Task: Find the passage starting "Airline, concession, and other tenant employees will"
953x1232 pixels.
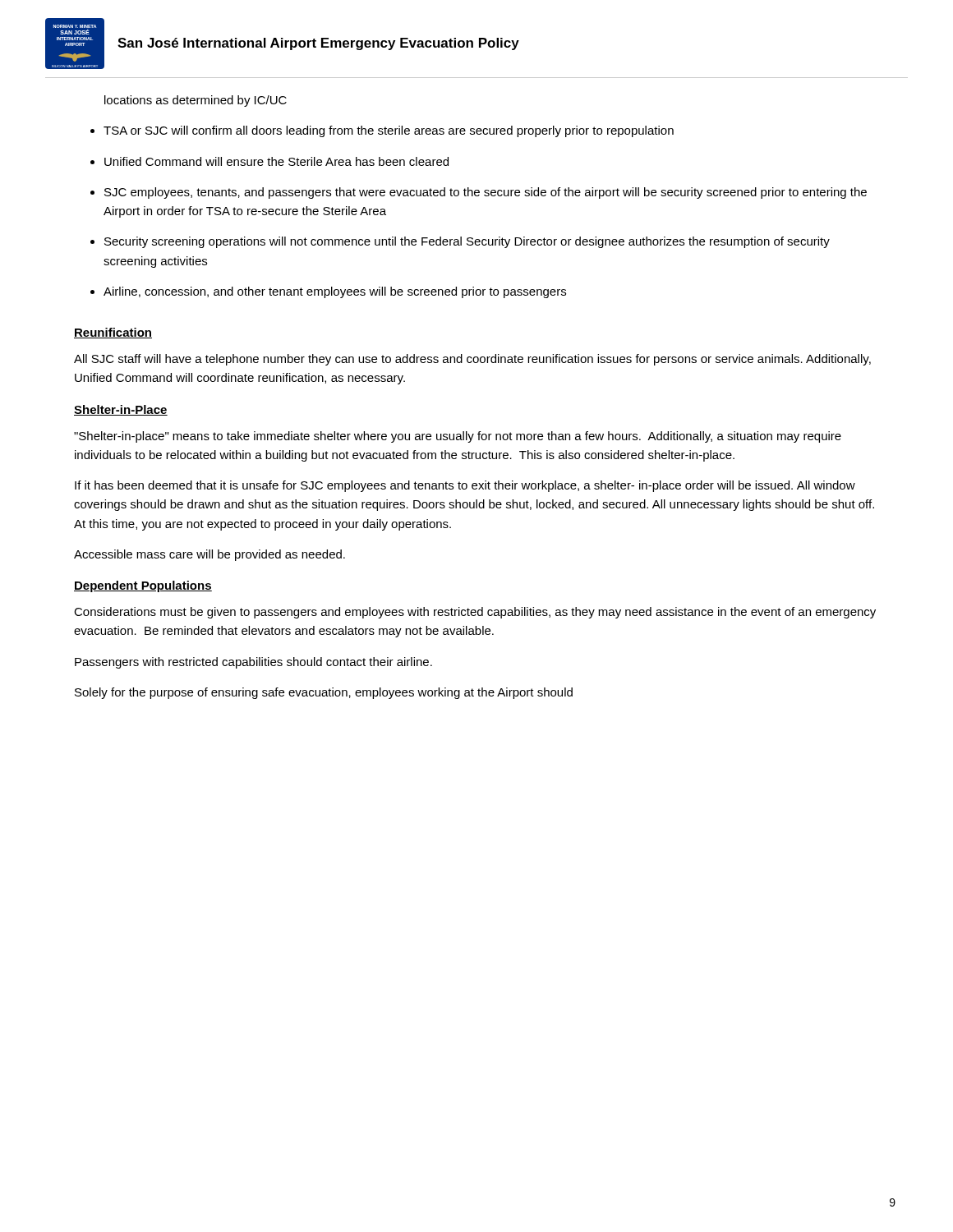Action: [491, 291]
